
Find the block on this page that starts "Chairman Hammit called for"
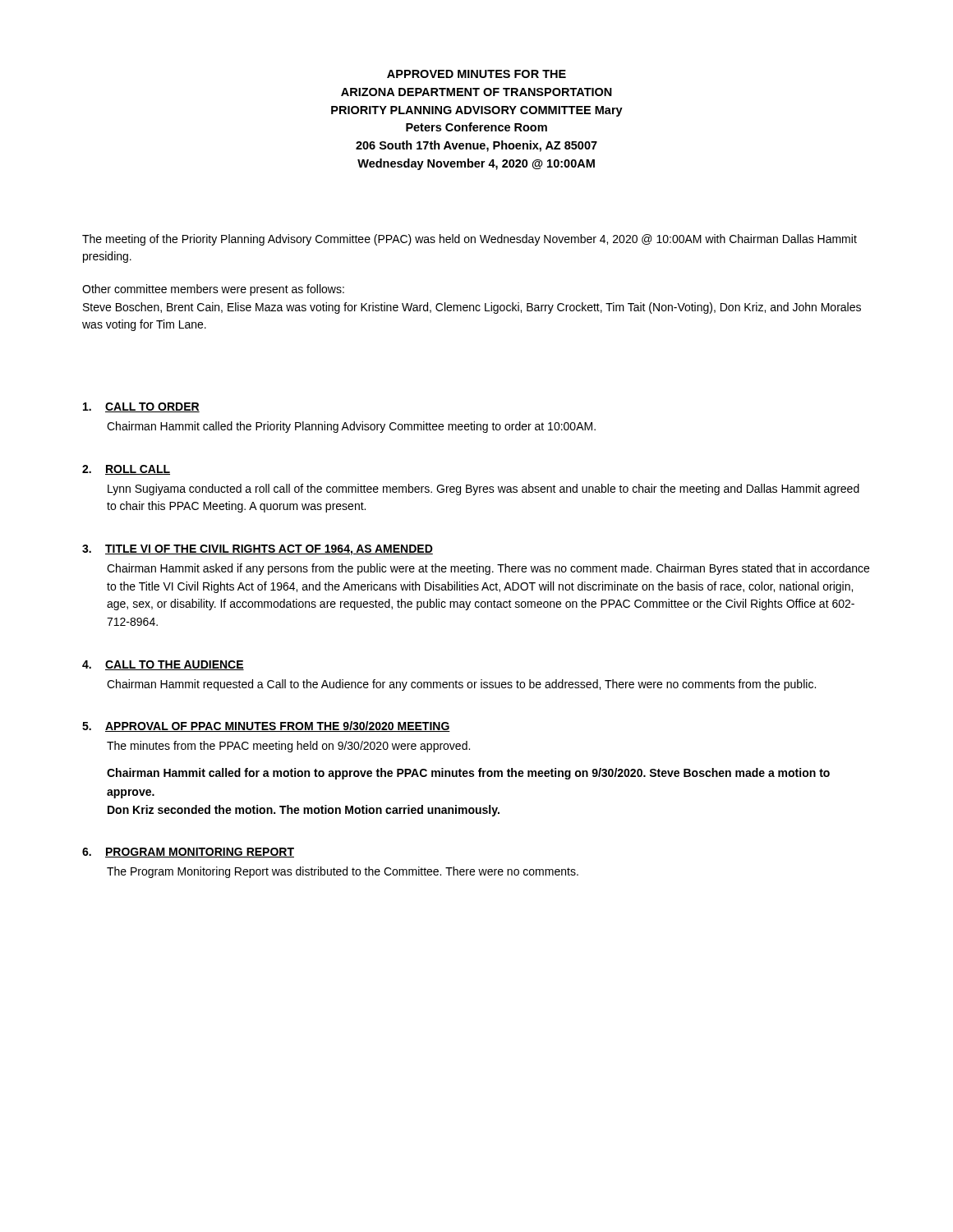pos(468,774)
